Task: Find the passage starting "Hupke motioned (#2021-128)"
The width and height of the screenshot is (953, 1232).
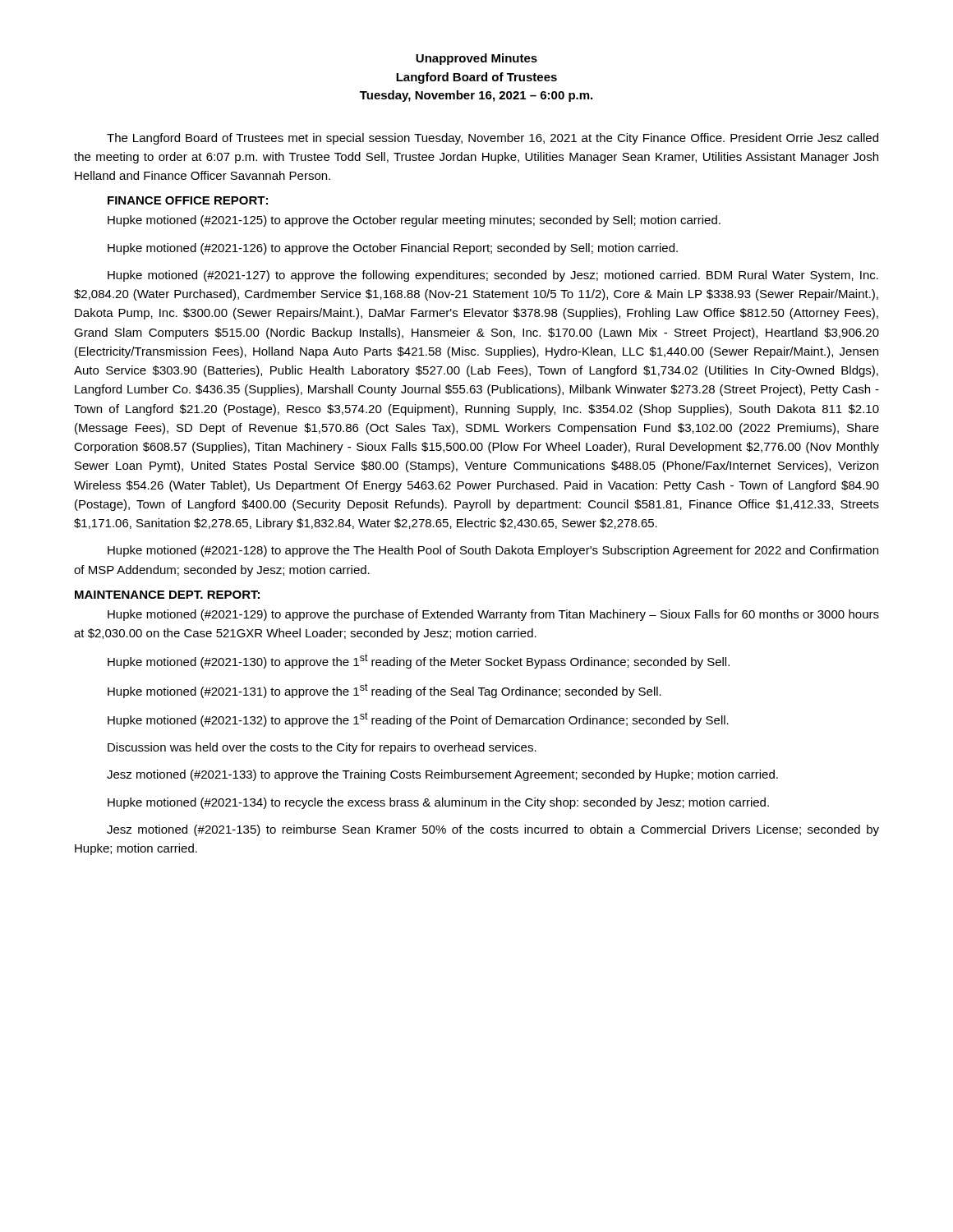Action: pyautogui.click(x=476, y=560)
